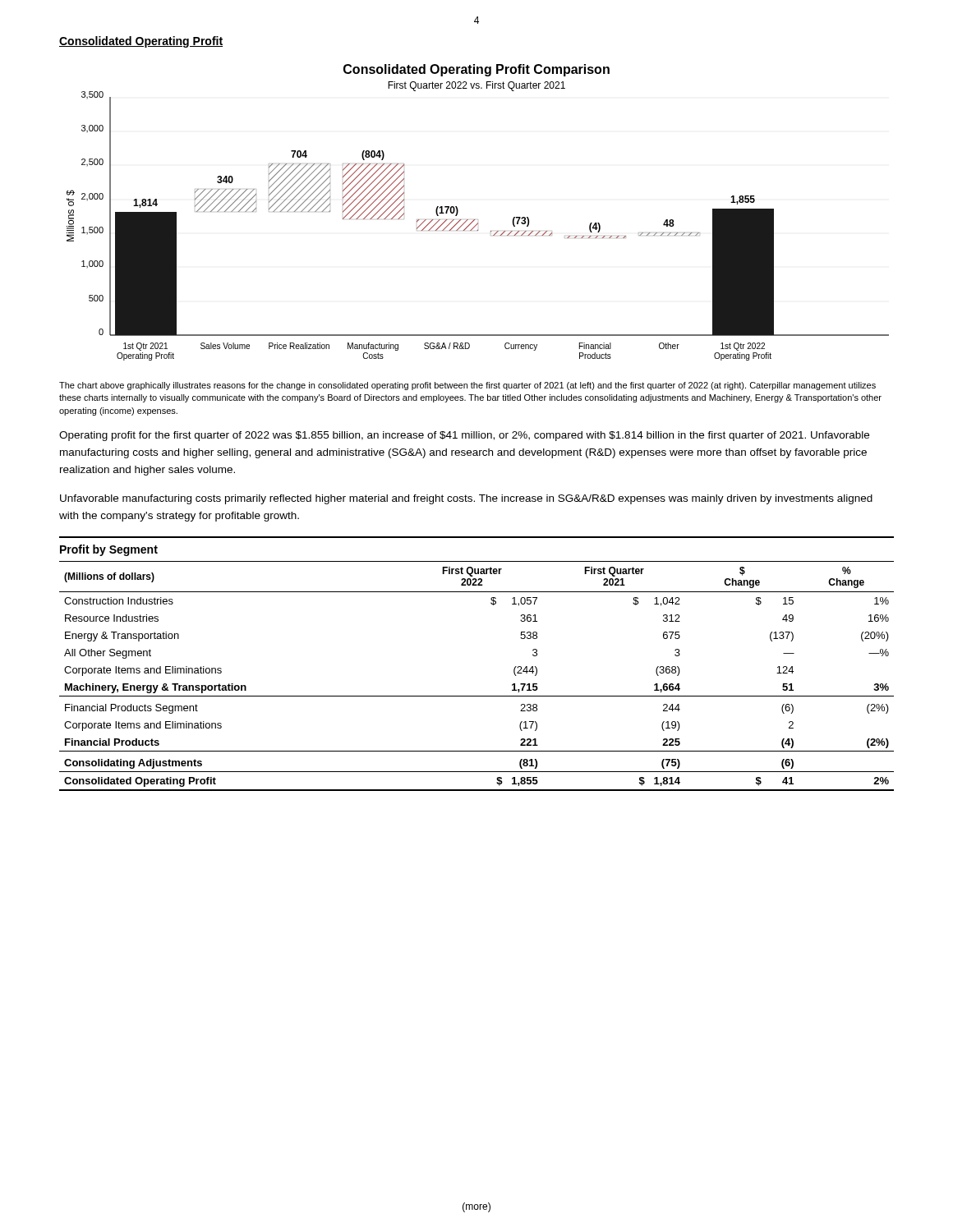Select the text block containing "Unfavorable manufacturing costs primarily reflected higher material"
Screen dimensions: 1232x953
[466, 507]
